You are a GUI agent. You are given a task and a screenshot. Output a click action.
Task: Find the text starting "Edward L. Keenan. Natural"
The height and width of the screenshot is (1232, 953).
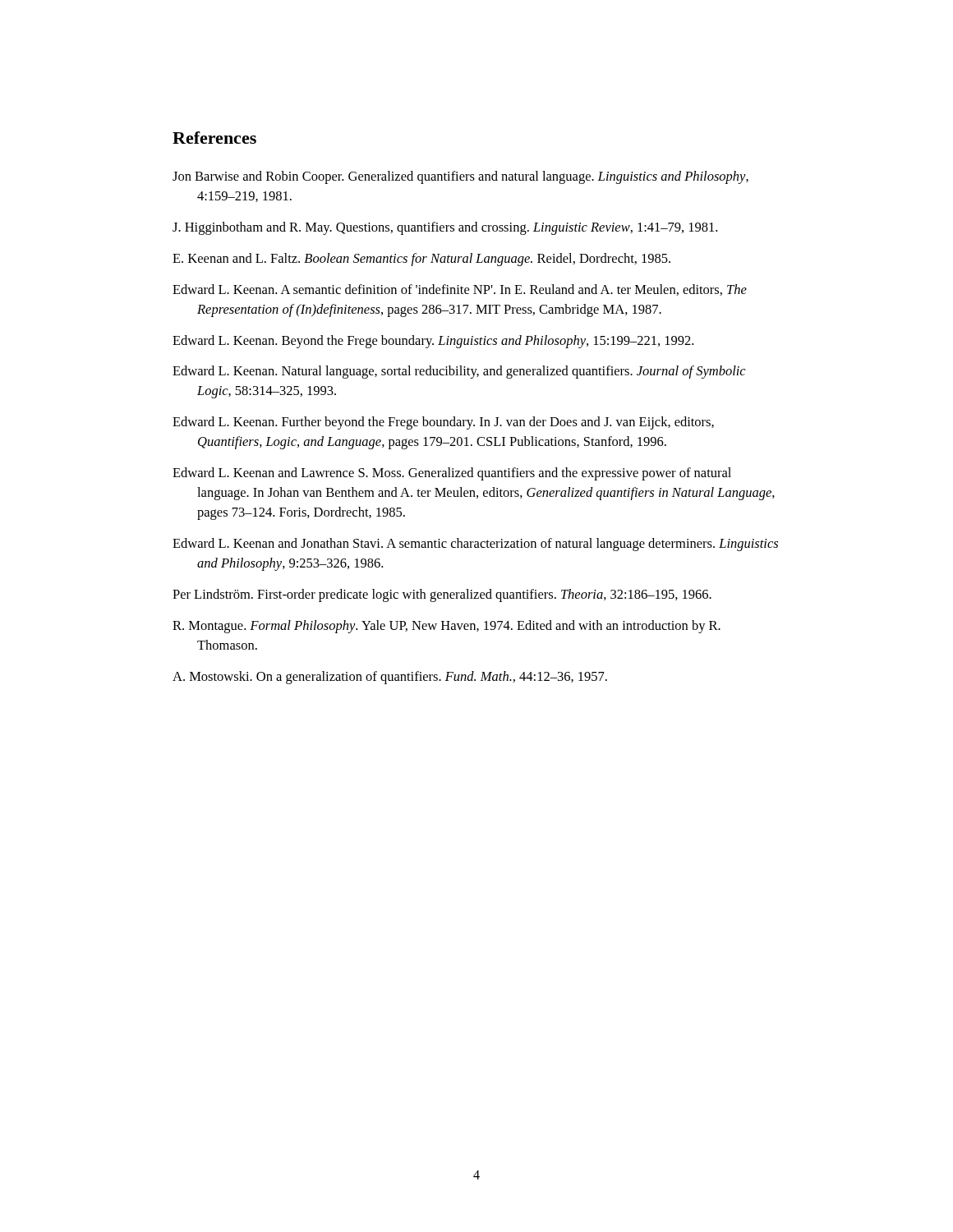459,381
